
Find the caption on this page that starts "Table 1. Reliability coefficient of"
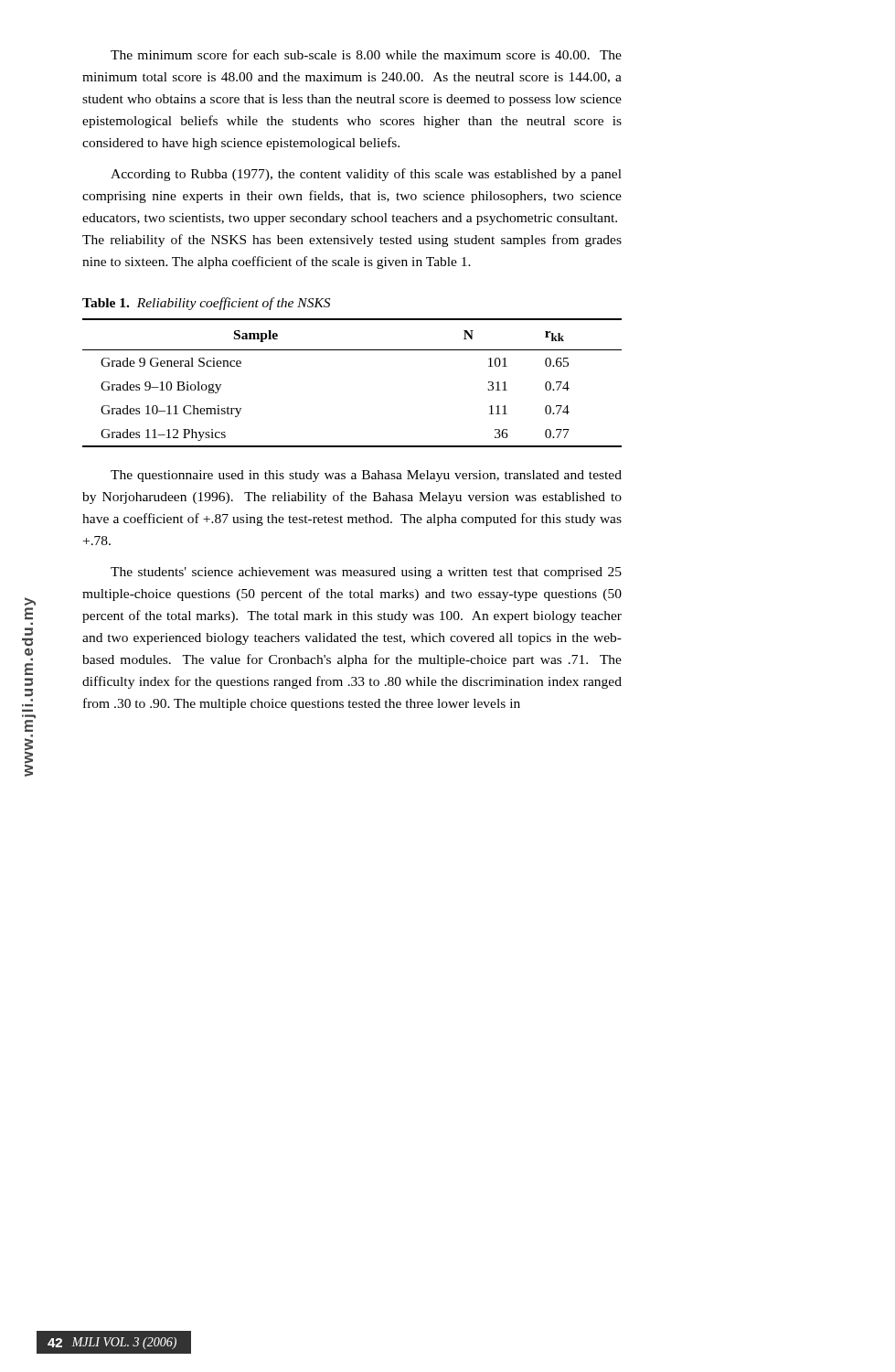(x=206, y=302)
